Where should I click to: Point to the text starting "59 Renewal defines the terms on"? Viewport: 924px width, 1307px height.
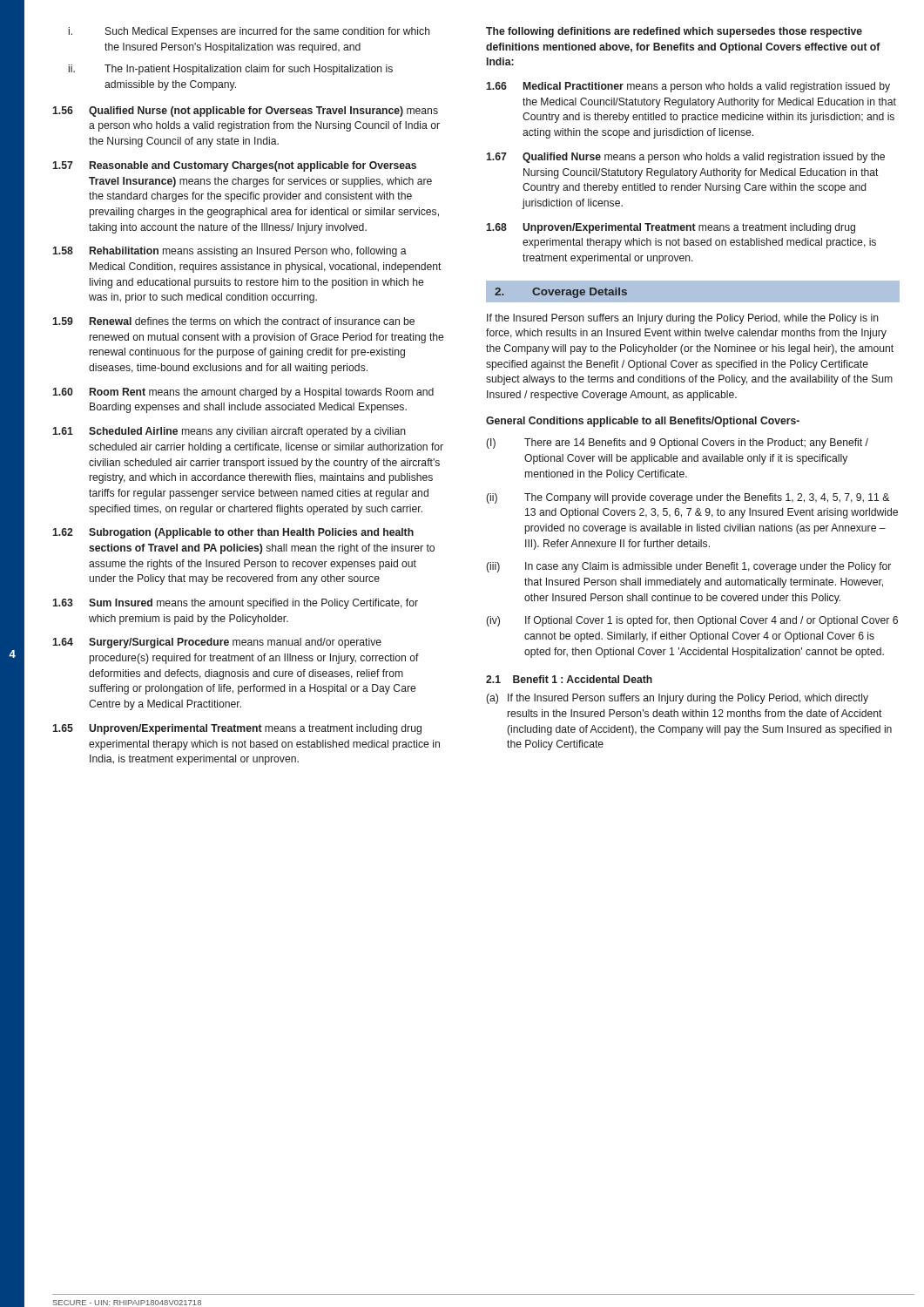coord(248,345)
